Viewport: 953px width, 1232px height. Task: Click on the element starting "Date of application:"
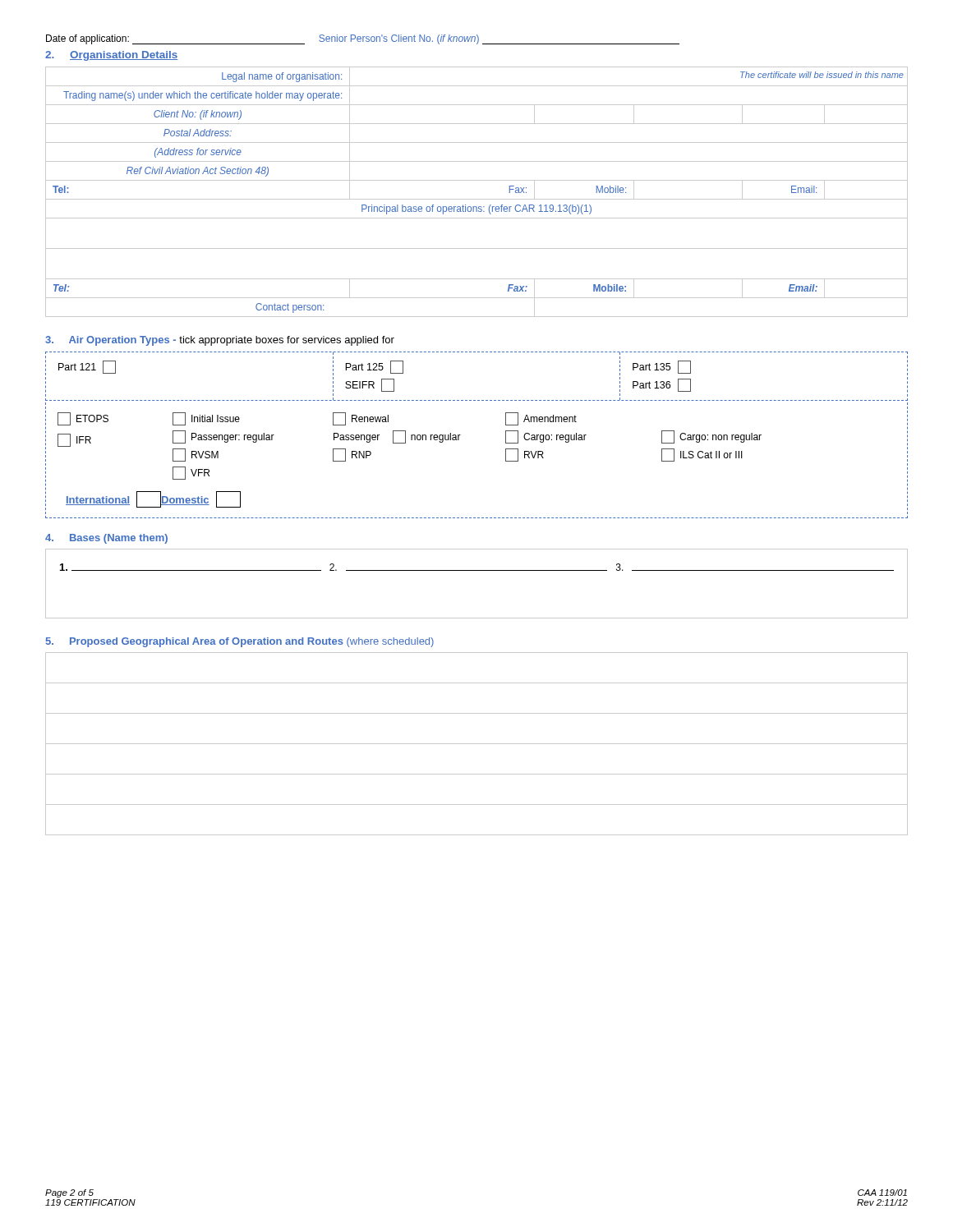point(362,39)
